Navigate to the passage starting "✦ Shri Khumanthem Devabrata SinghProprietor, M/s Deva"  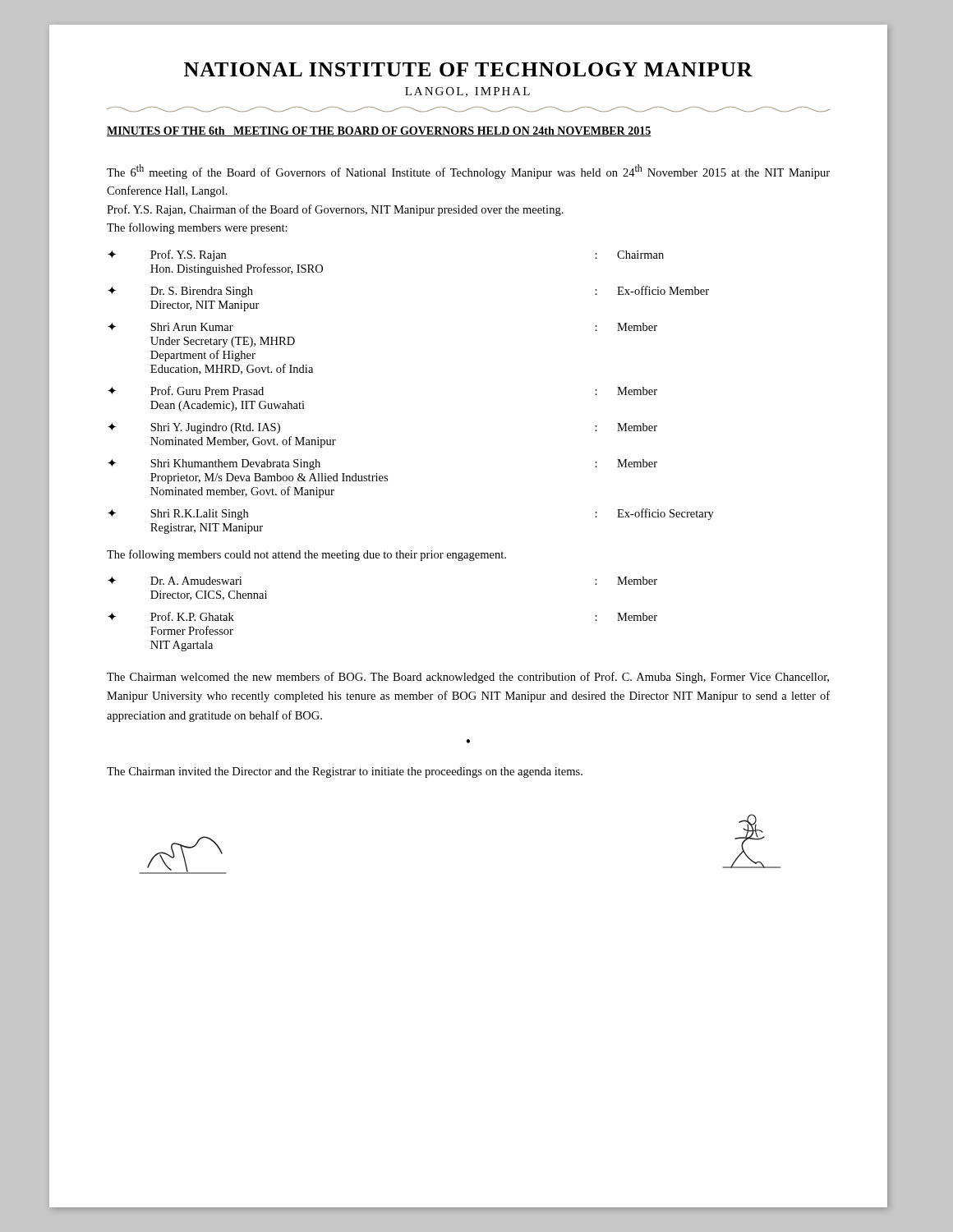[x=382, y=478]
